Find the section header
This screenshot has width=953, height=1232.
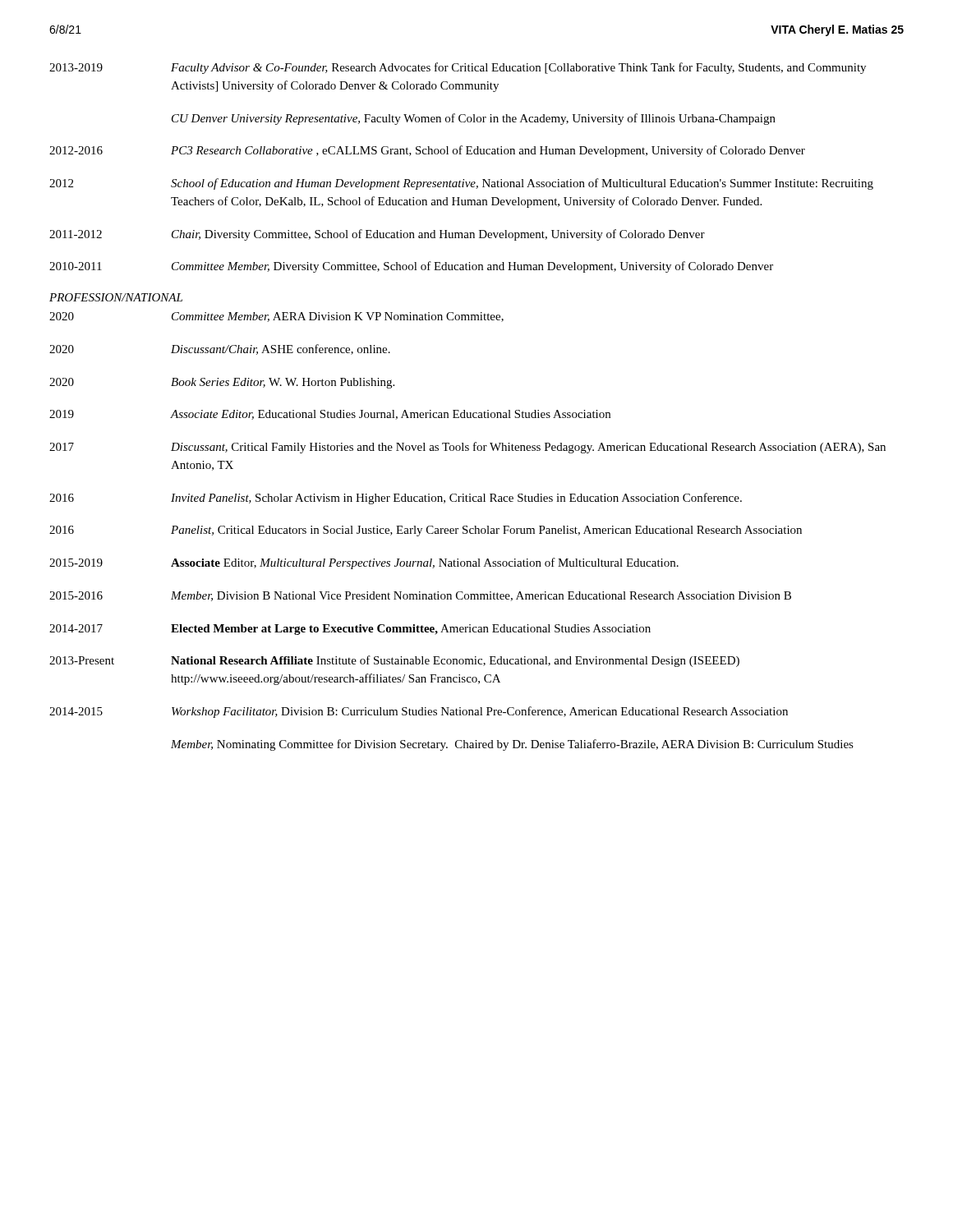pyautogui.click(x=116, y=298)
